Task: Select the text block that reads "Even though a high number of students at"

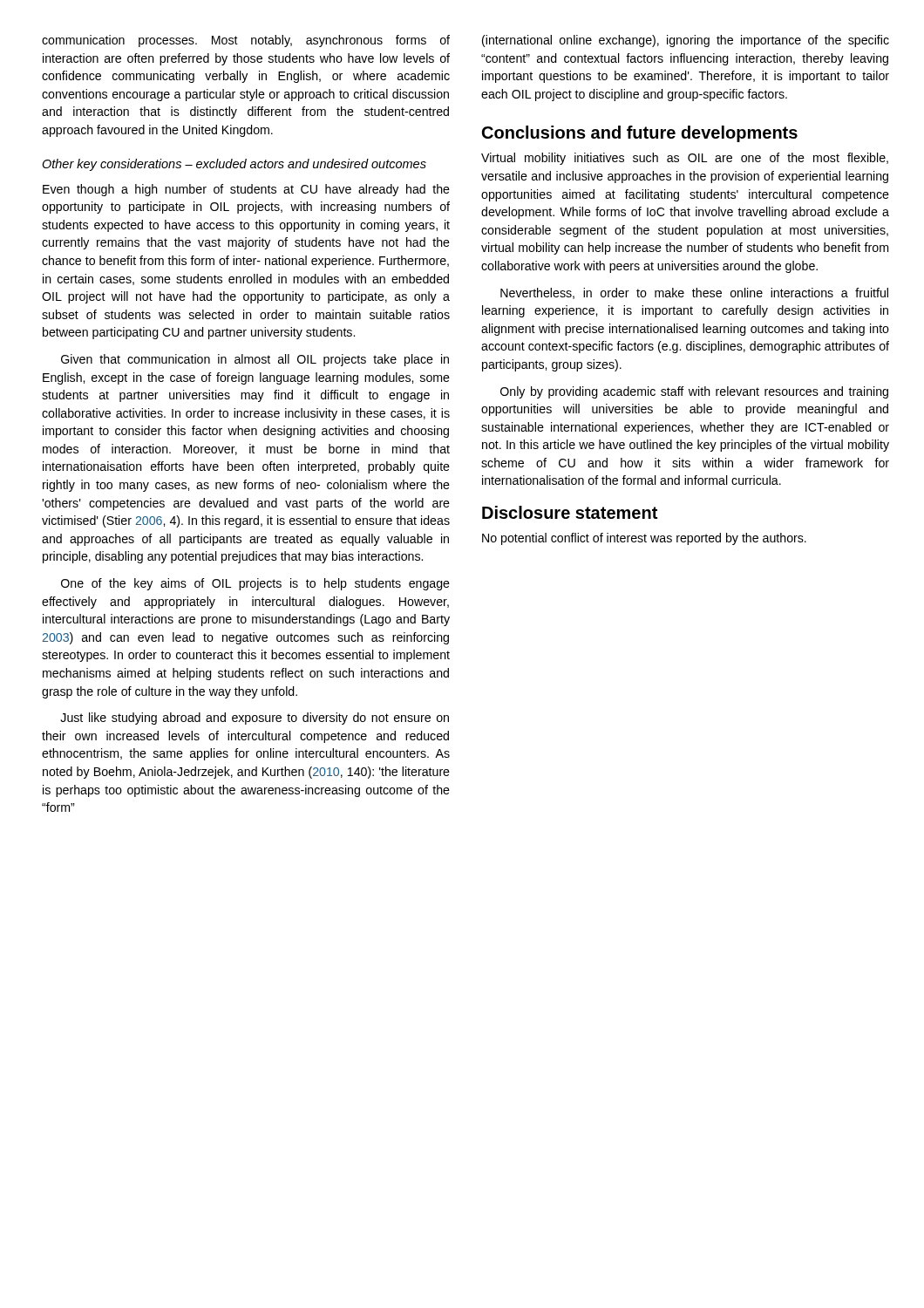Action: tap(246, 498)
